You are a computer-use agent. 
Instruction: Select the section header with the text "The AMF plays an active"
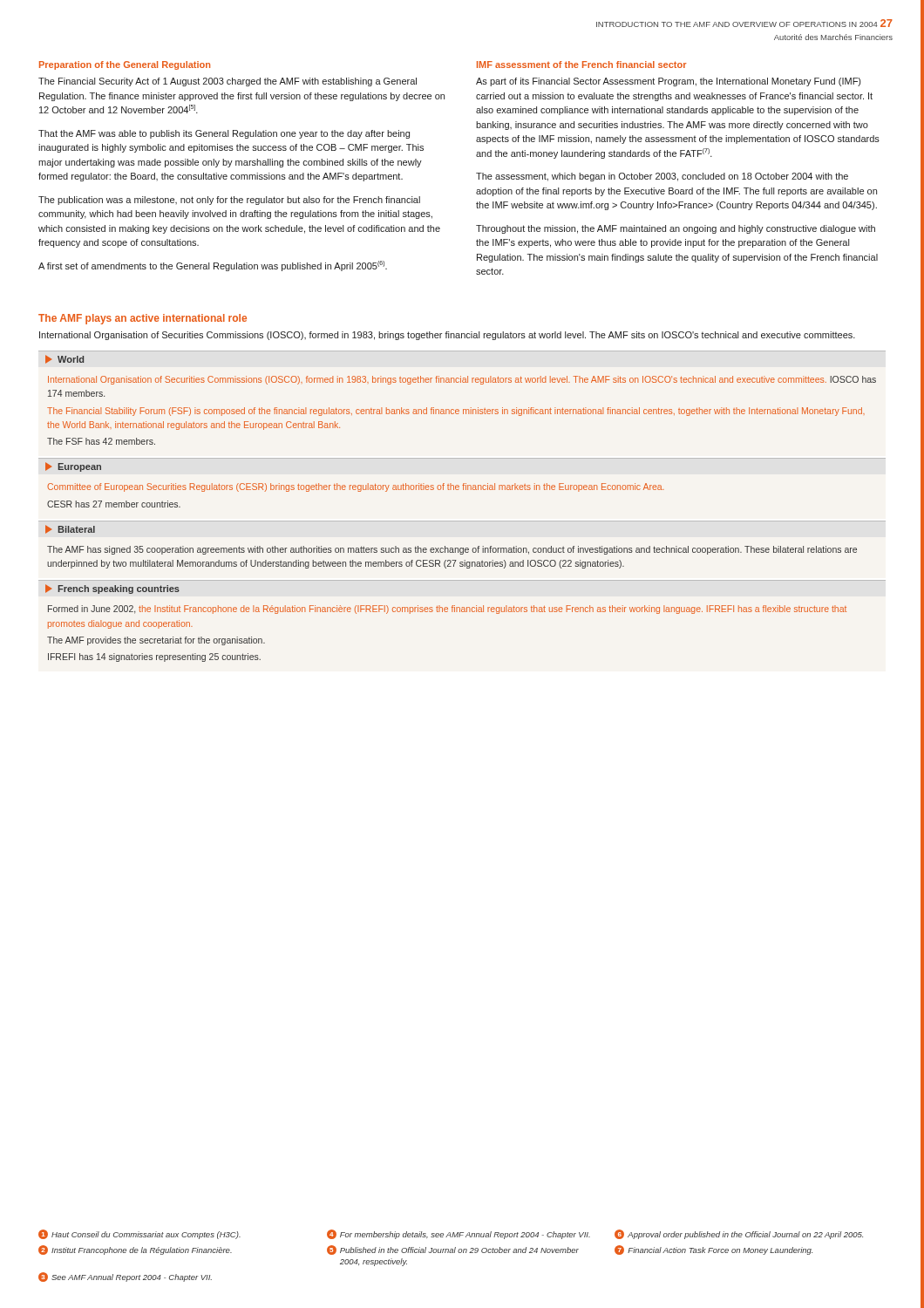(x=143, y=318)
